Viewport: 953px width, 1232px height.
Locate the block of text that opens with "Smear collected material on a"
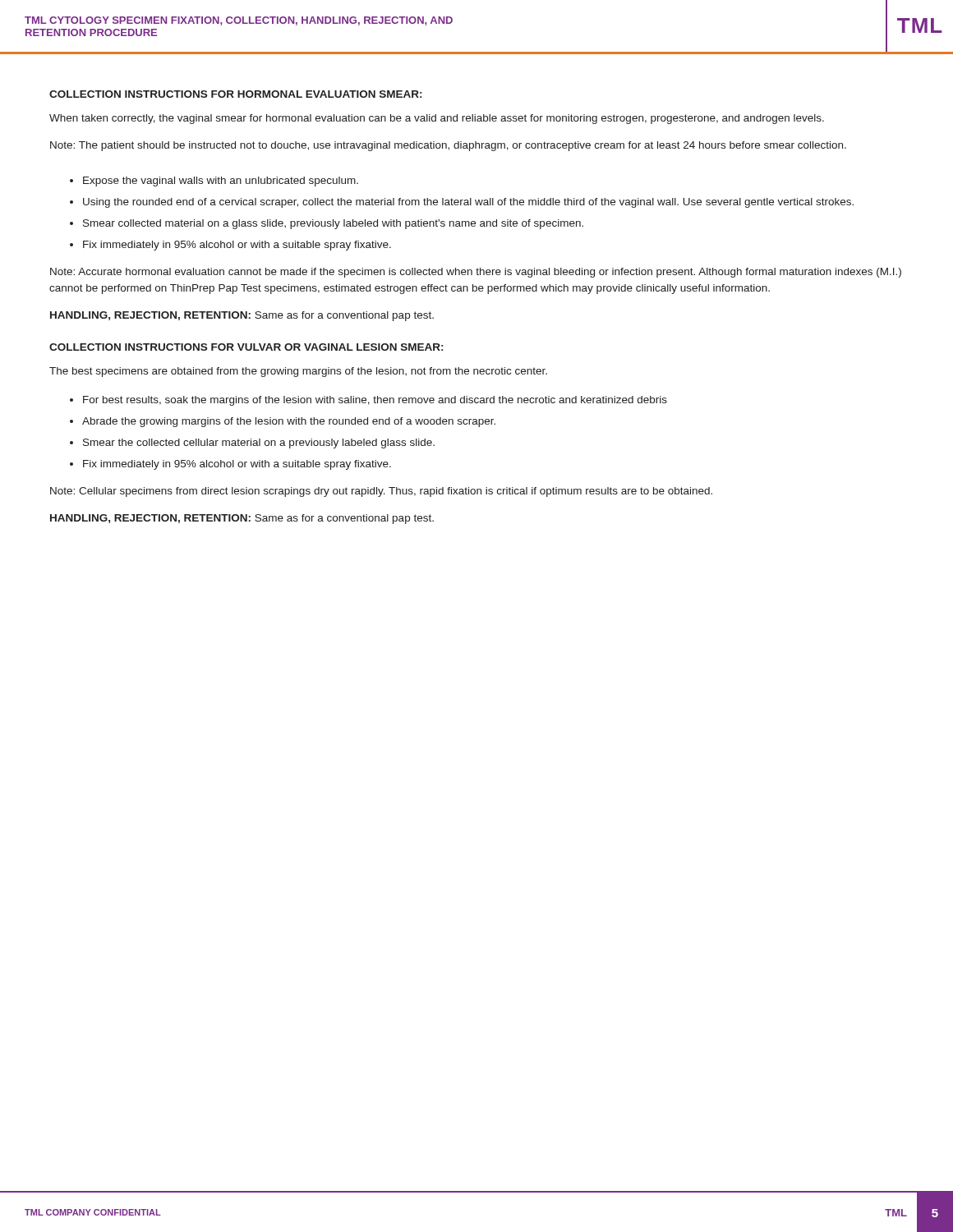pyautogui.click(x=333, y=223)
